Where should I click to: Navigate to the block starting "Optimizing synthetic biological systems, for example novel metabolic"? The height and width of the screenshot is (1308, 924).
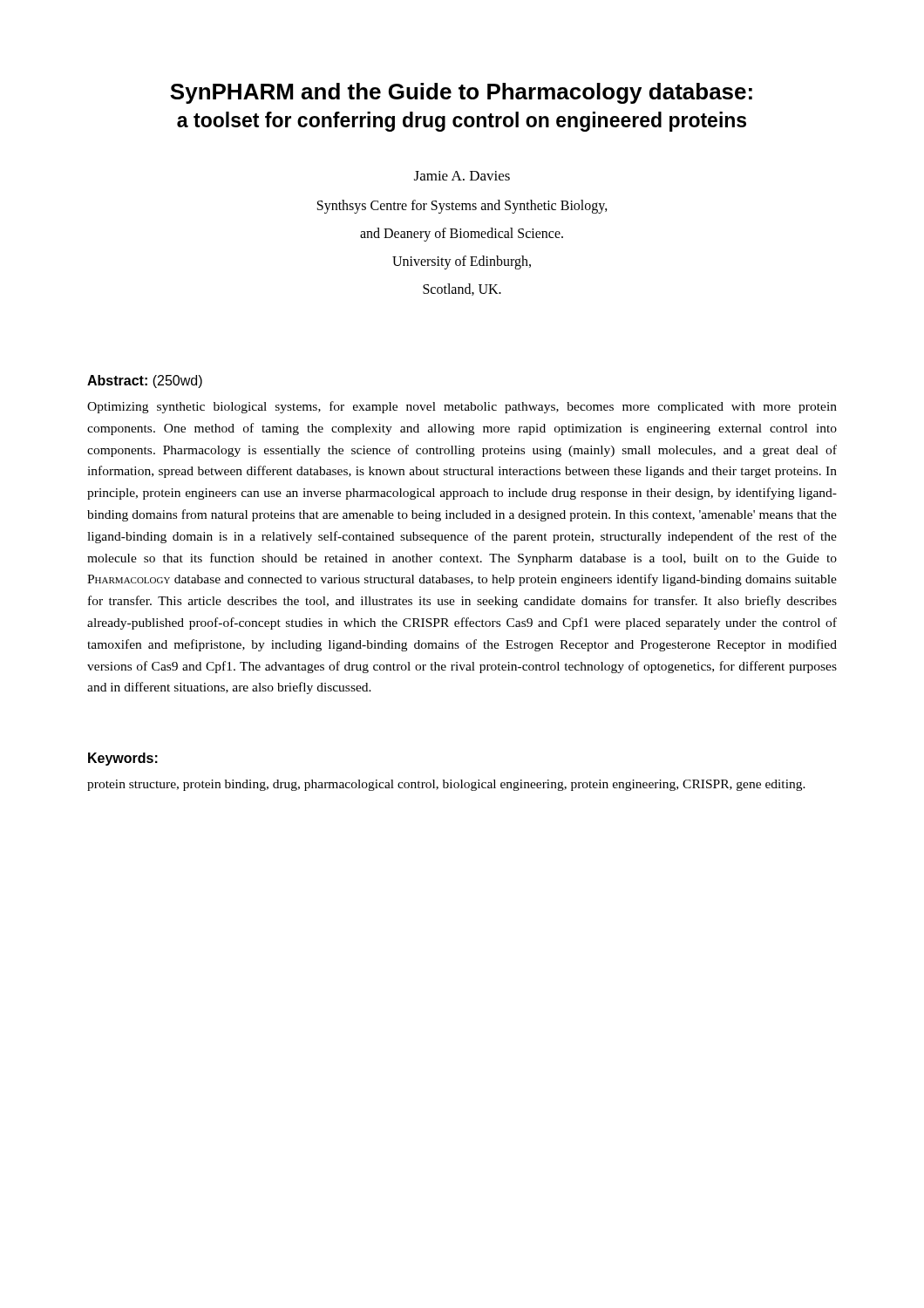[x=462, y=546]
